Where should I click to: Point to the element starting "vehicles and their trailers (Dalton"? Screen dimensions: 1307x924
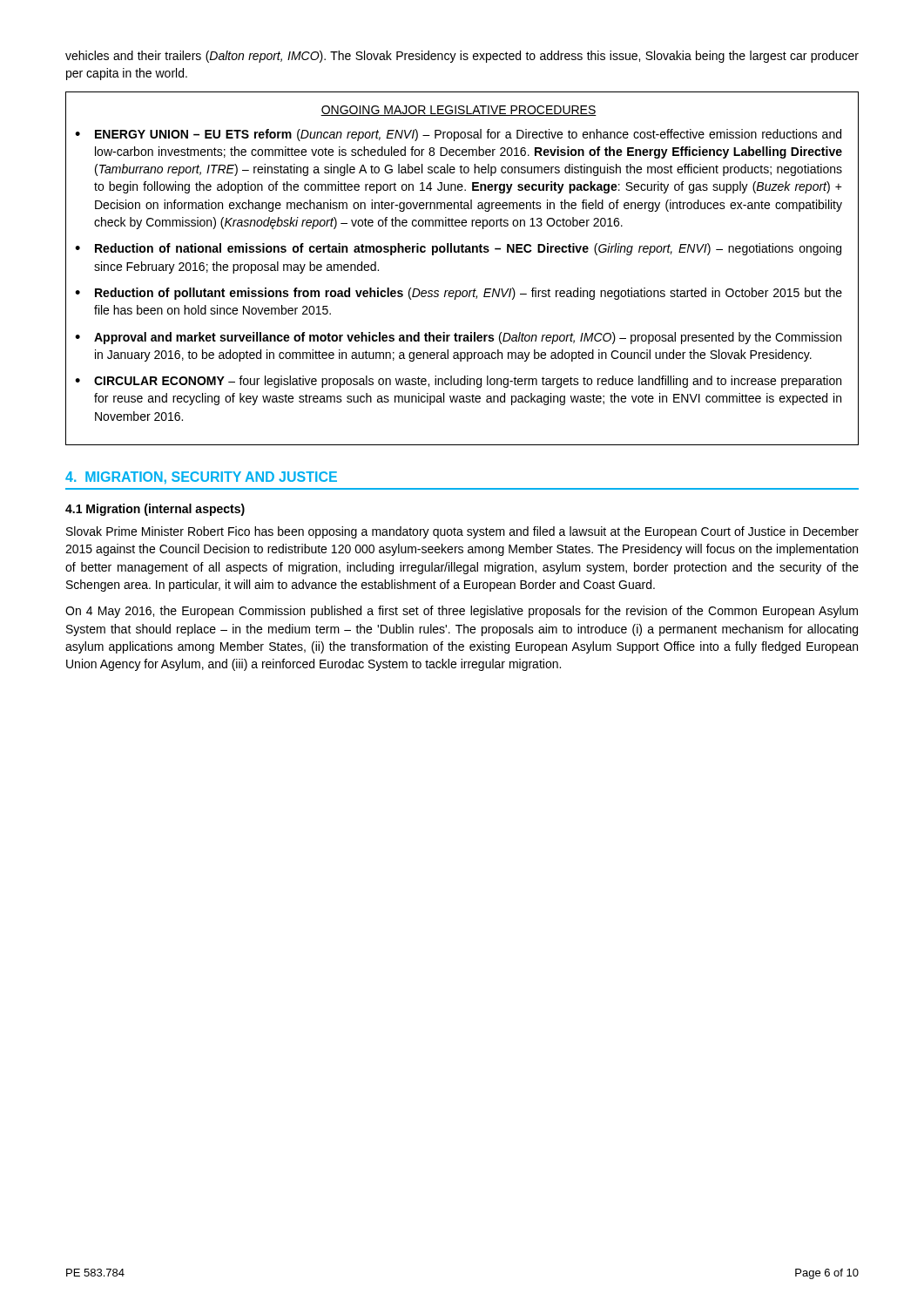tap(462, 65)
